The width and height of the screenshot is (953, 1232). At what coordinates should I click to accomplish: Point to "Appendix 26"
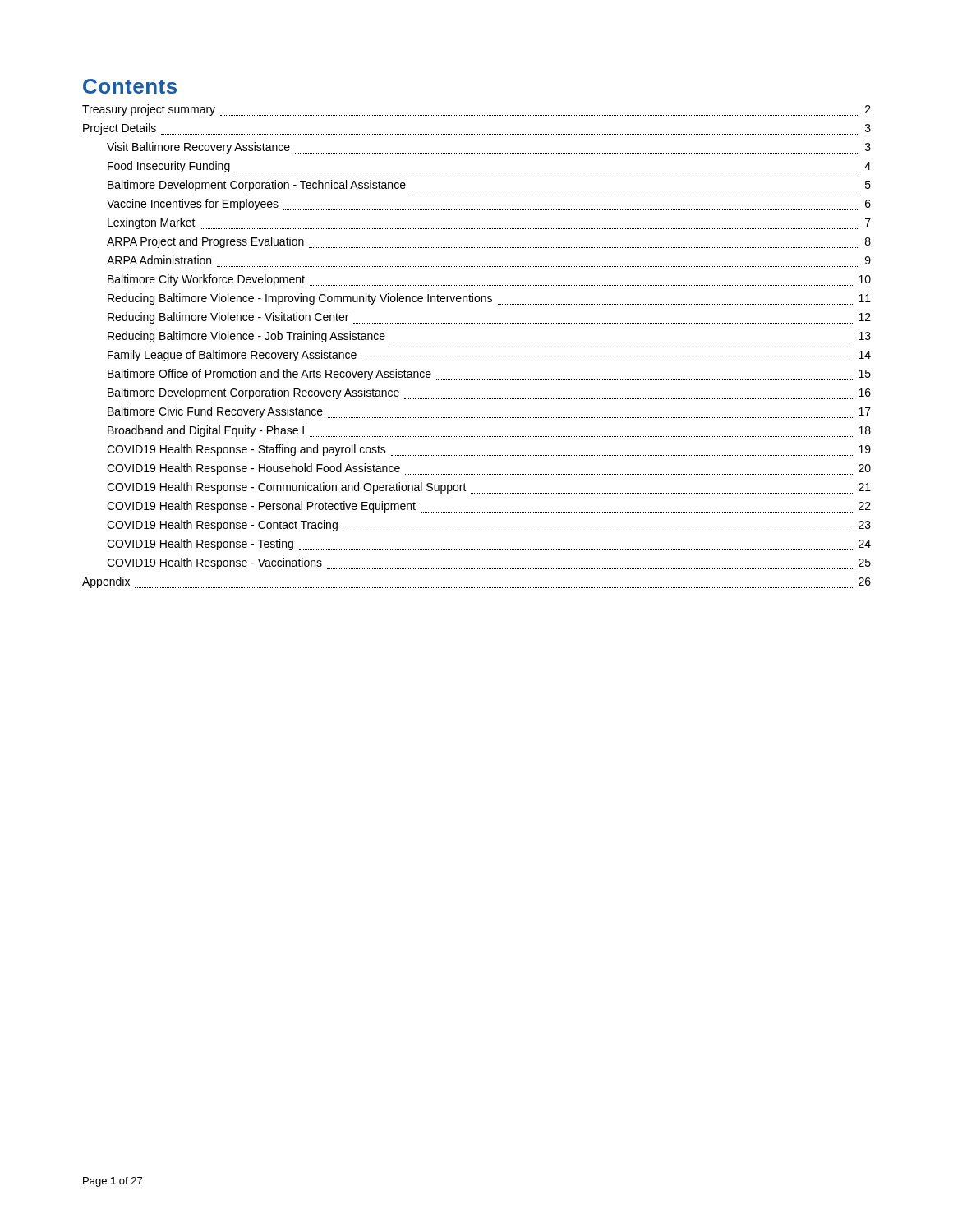click(476, 581)
